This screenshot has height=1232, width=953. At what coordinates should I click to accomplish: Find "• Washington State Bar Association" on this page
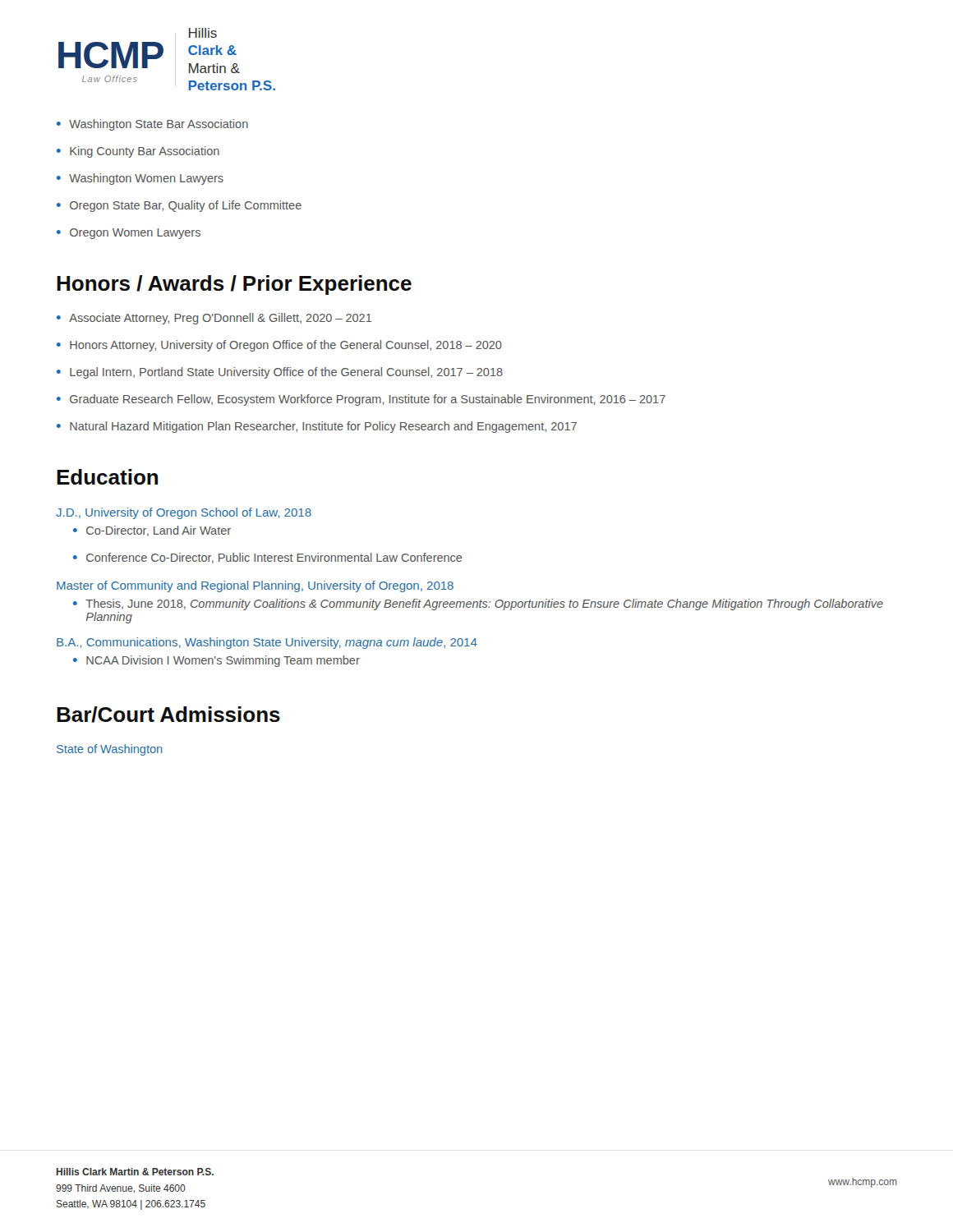pyautogui.click(x=152, y=125)
